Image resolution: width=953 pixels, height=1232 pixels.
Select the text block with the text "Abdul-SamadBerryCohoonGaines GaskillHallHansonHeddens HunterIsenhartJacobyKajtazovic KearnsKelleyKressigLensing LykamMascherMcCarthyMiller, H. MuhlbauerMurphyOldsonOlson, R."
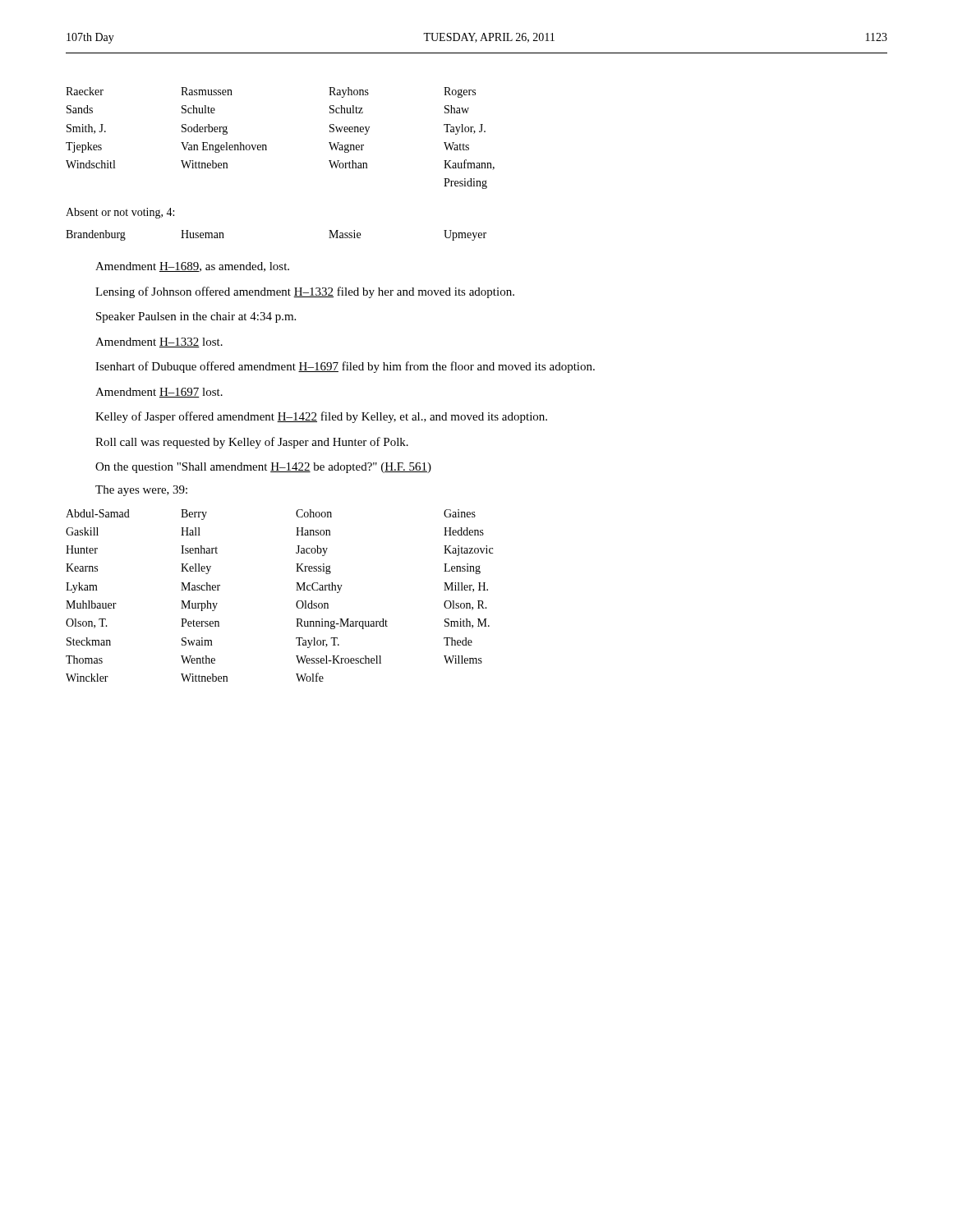tap(476, 596)
